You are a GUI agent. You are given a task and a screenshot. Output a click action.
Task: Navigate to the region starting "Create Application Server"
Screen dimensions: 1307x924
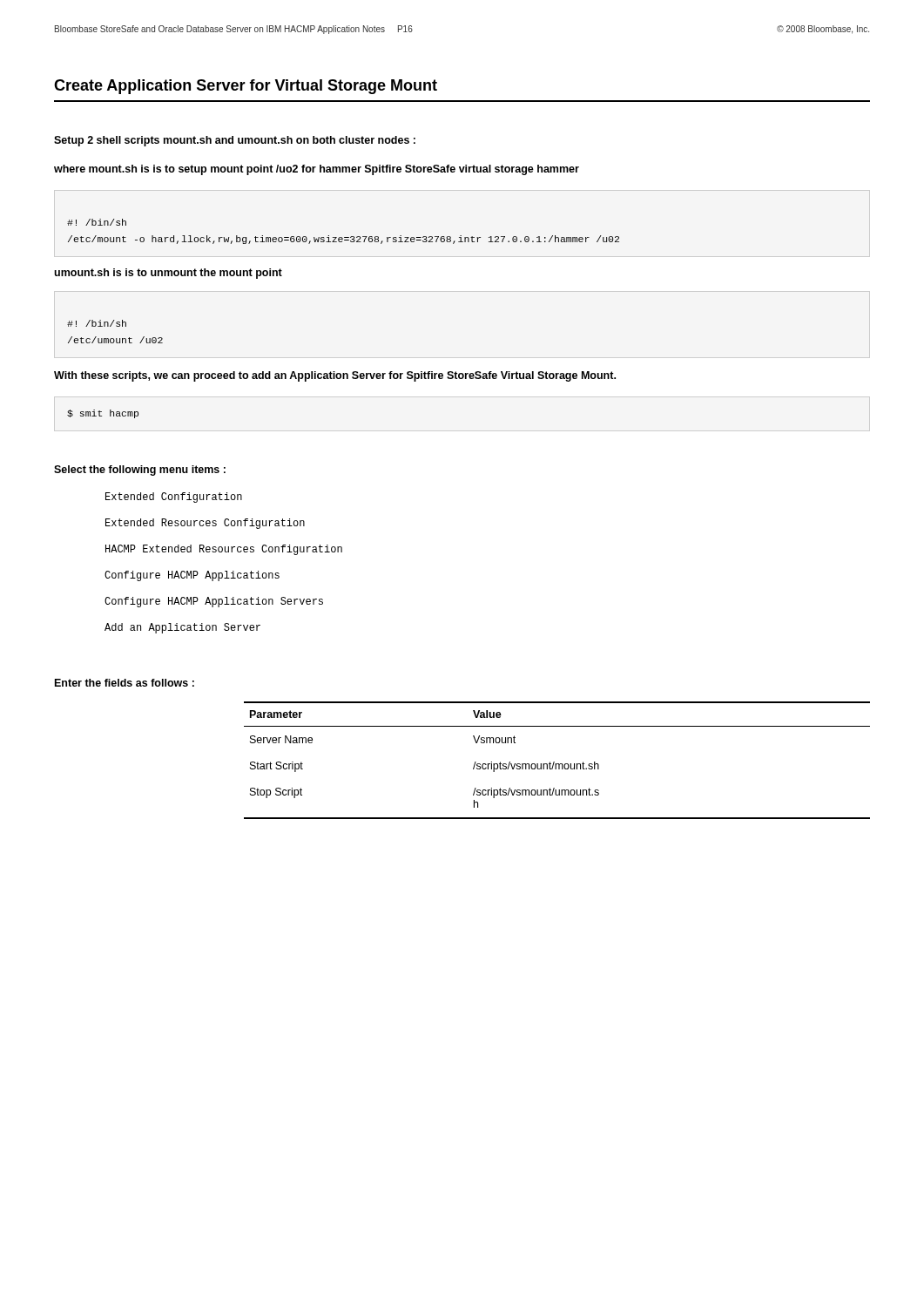coord(246,85)
